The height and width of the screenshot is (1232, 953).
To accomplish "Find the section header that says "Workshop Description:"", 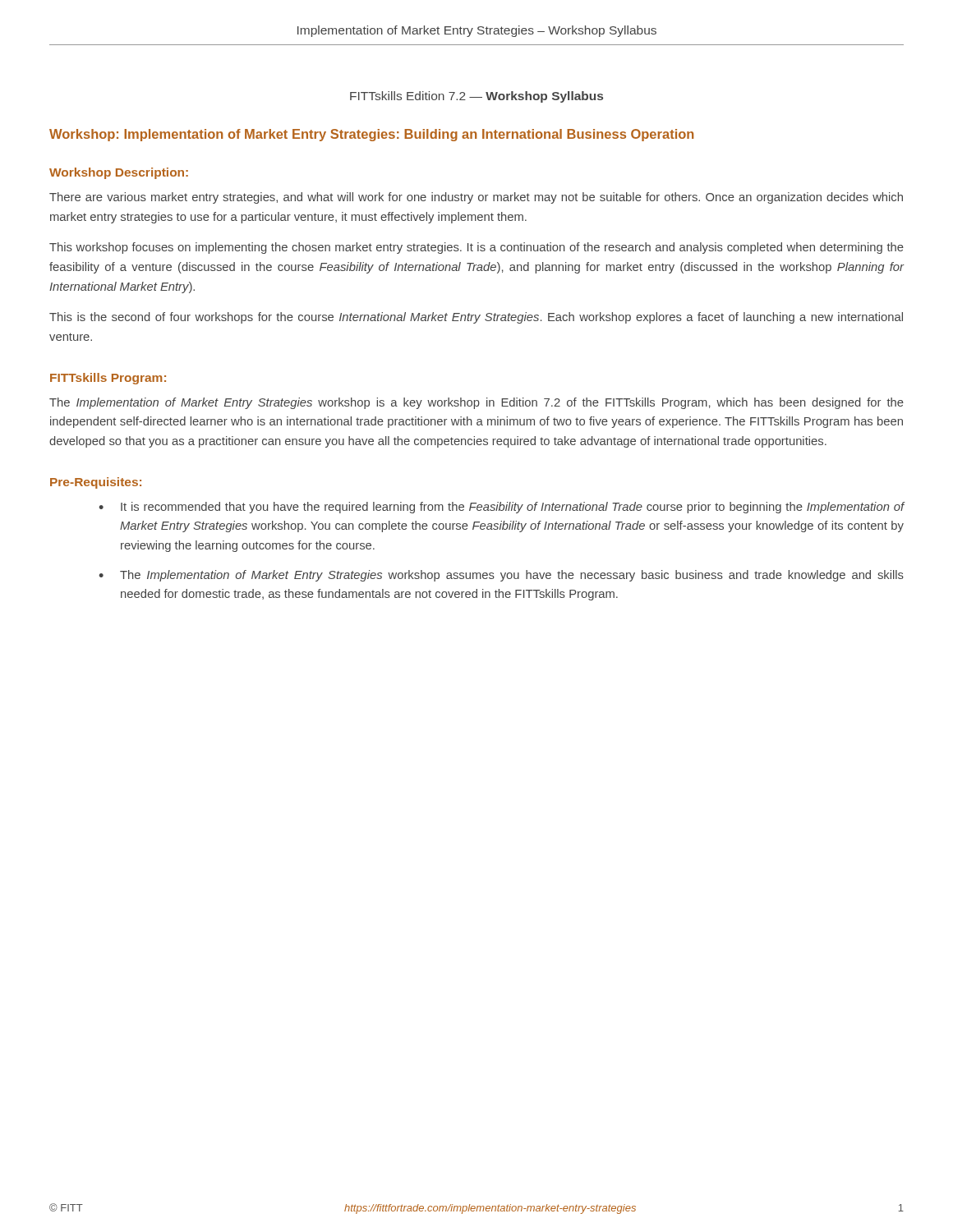I will [119, 172].
